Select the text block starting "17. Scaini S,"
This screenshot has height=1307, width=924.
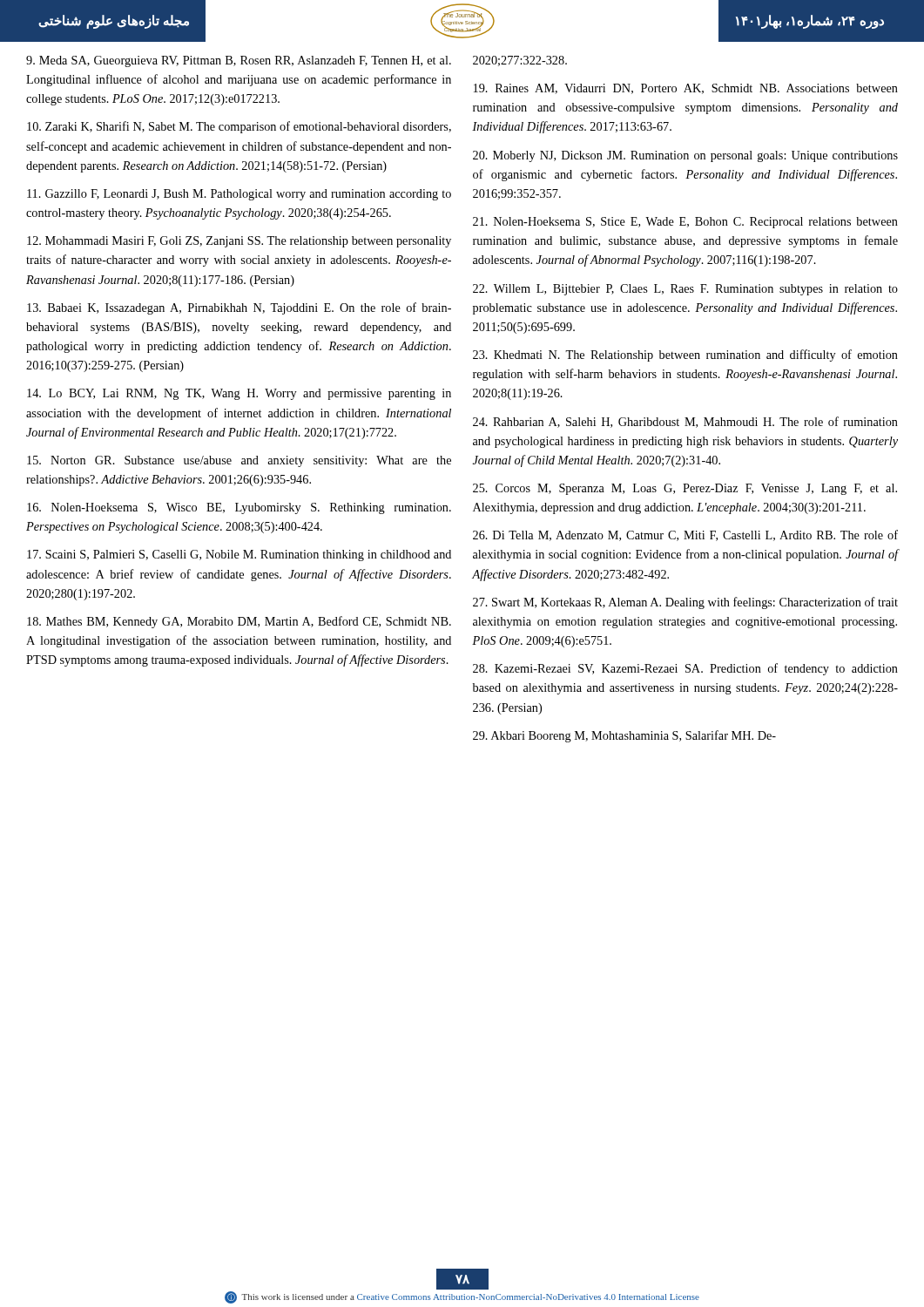[239, 574]
